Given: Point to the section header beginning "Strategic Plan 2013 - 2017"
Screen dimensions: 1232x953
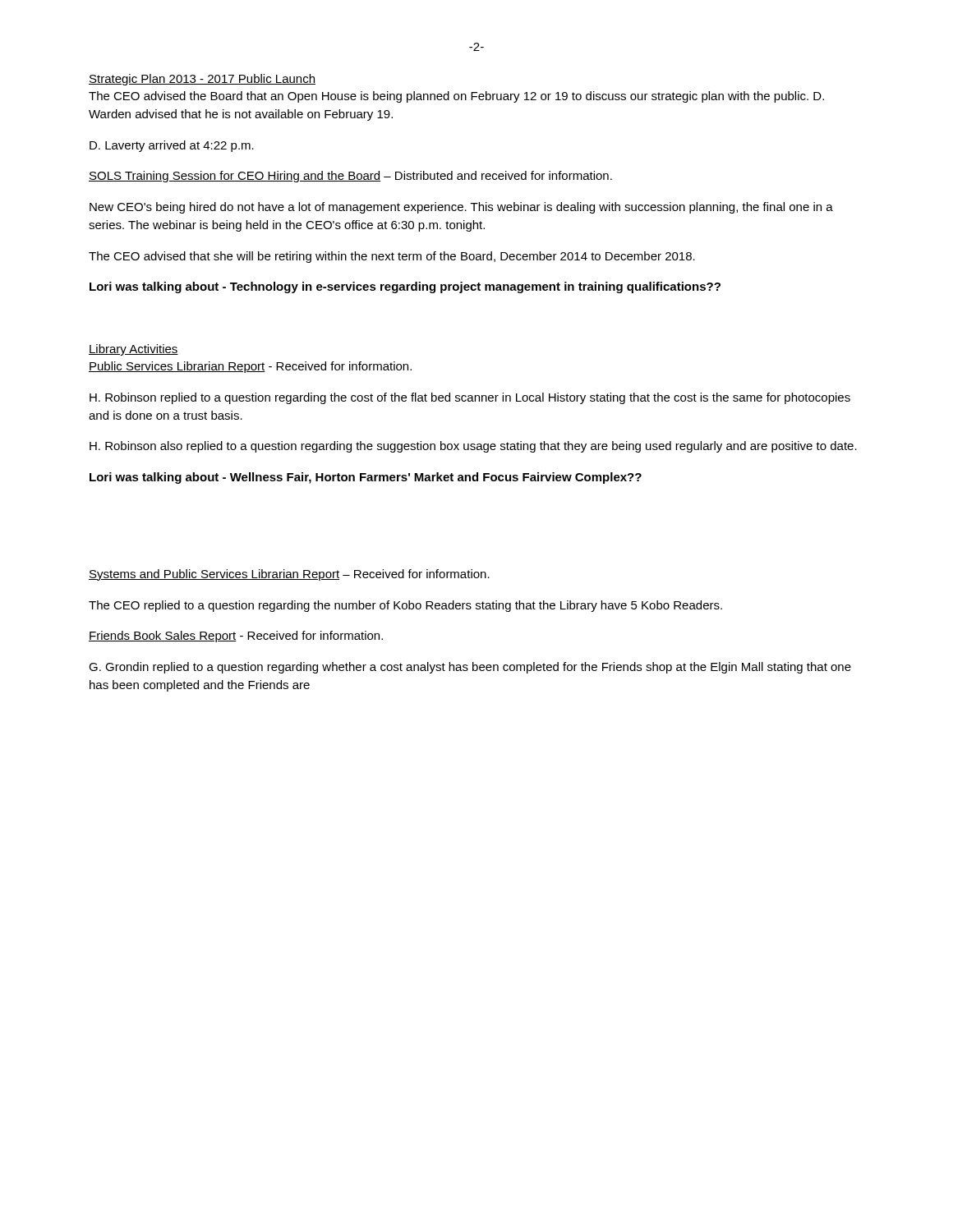Looking at the screenshot, I should click(202, 78).
